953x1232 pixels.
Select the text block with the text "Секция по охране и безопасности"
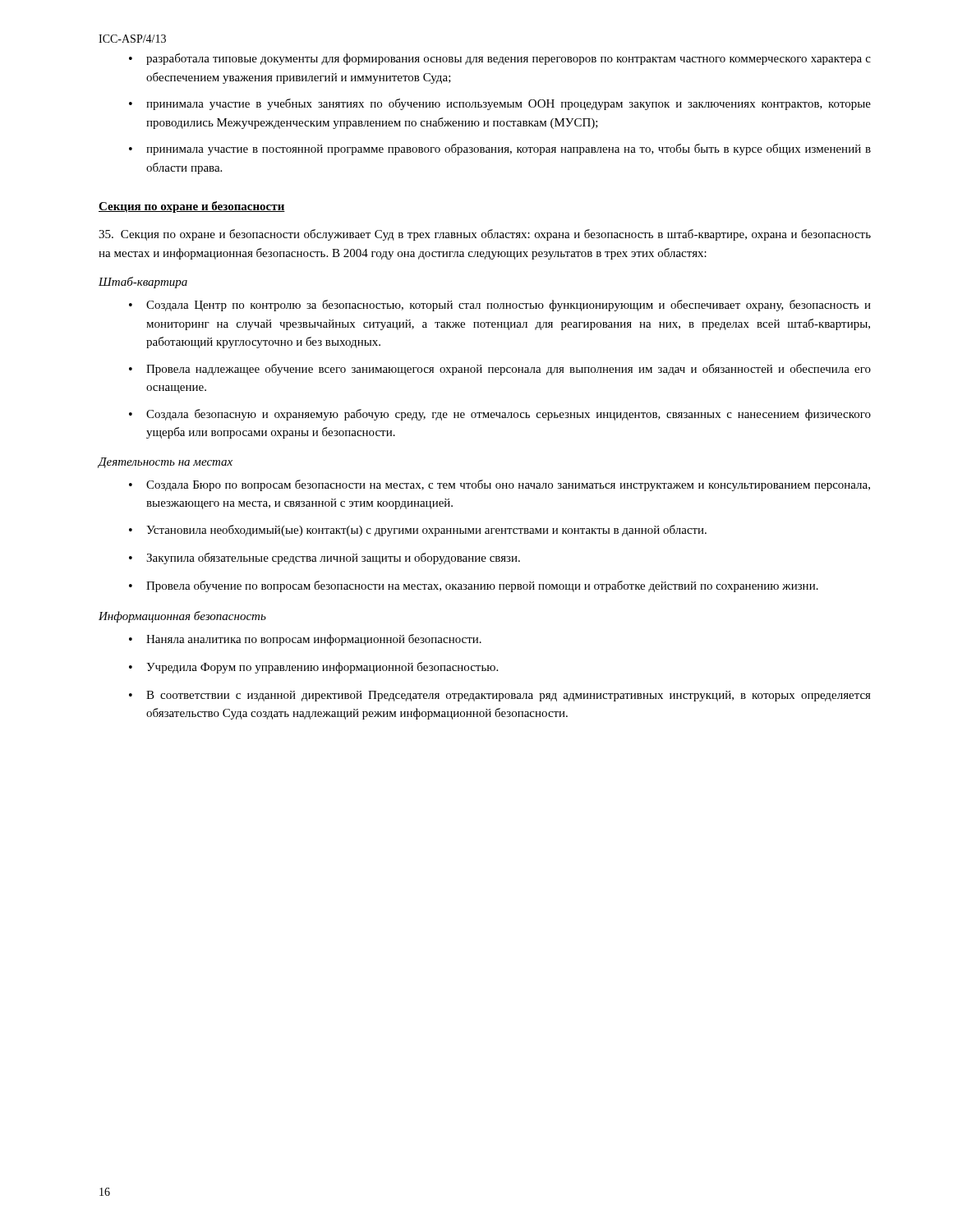coord(485,243)
